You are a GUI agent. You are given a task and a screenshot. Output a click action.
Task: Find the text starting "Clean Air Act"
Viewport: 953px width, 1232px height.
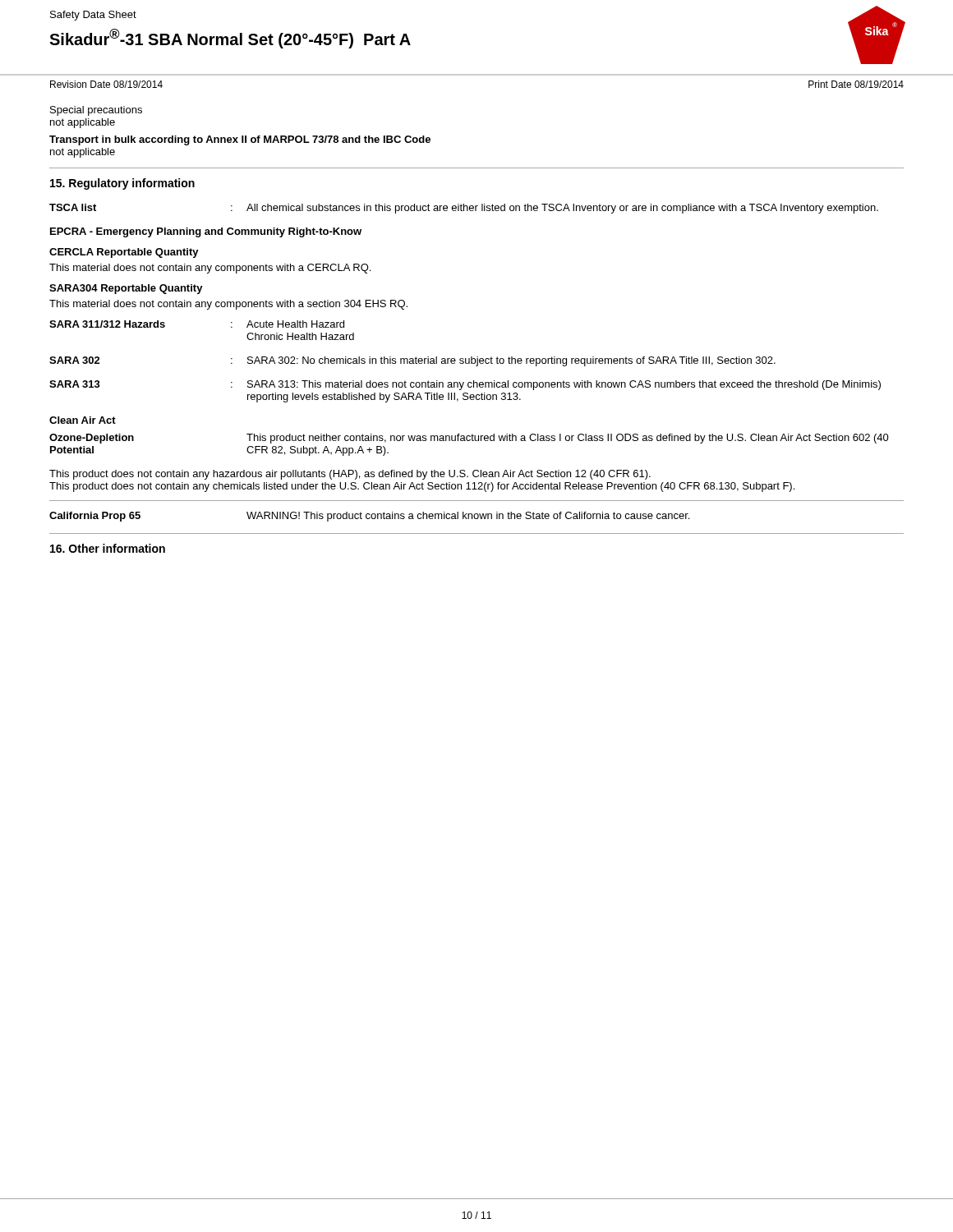pos(83,420)
